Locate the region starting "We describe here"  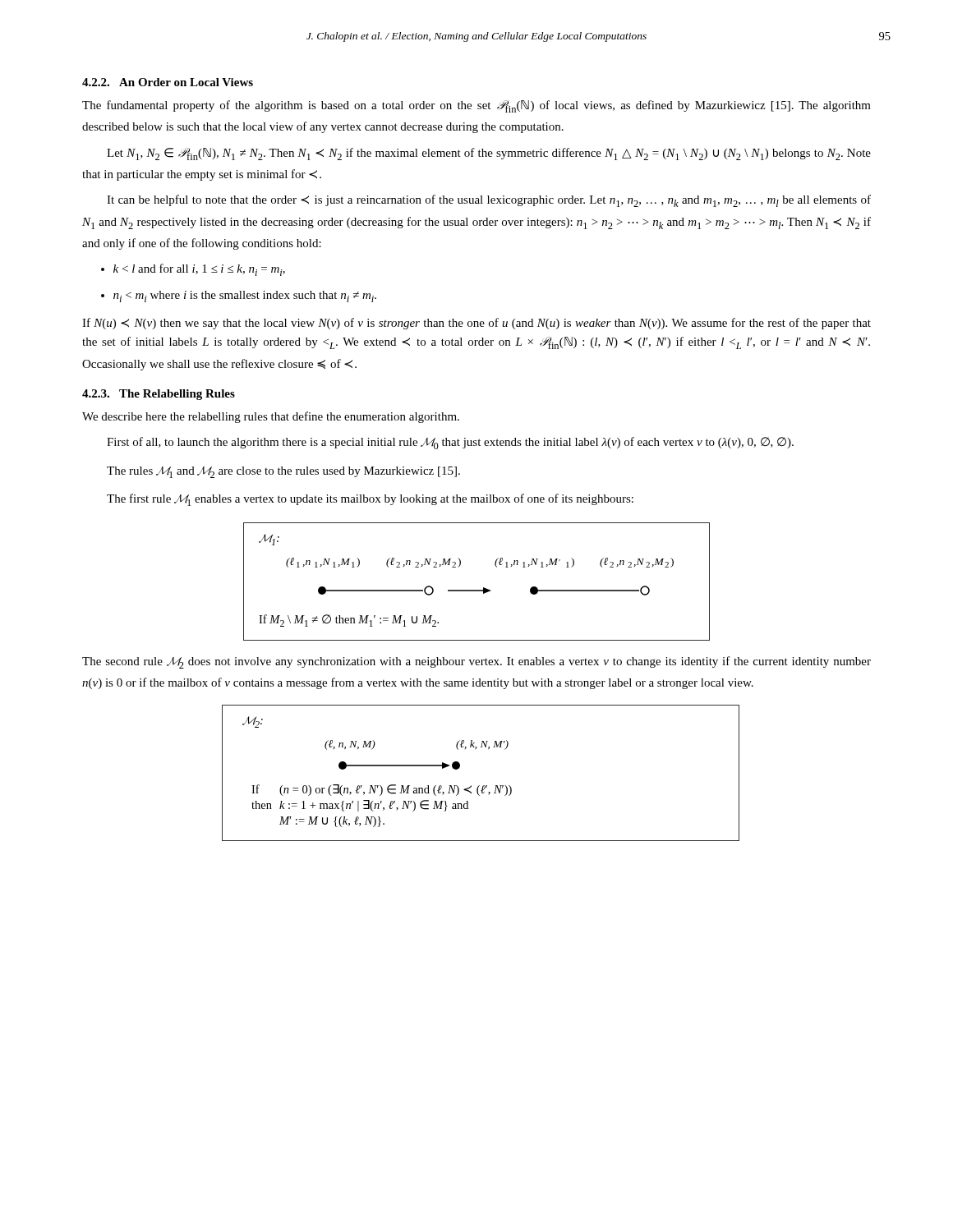pyautogui.click(x=271, y=417)
